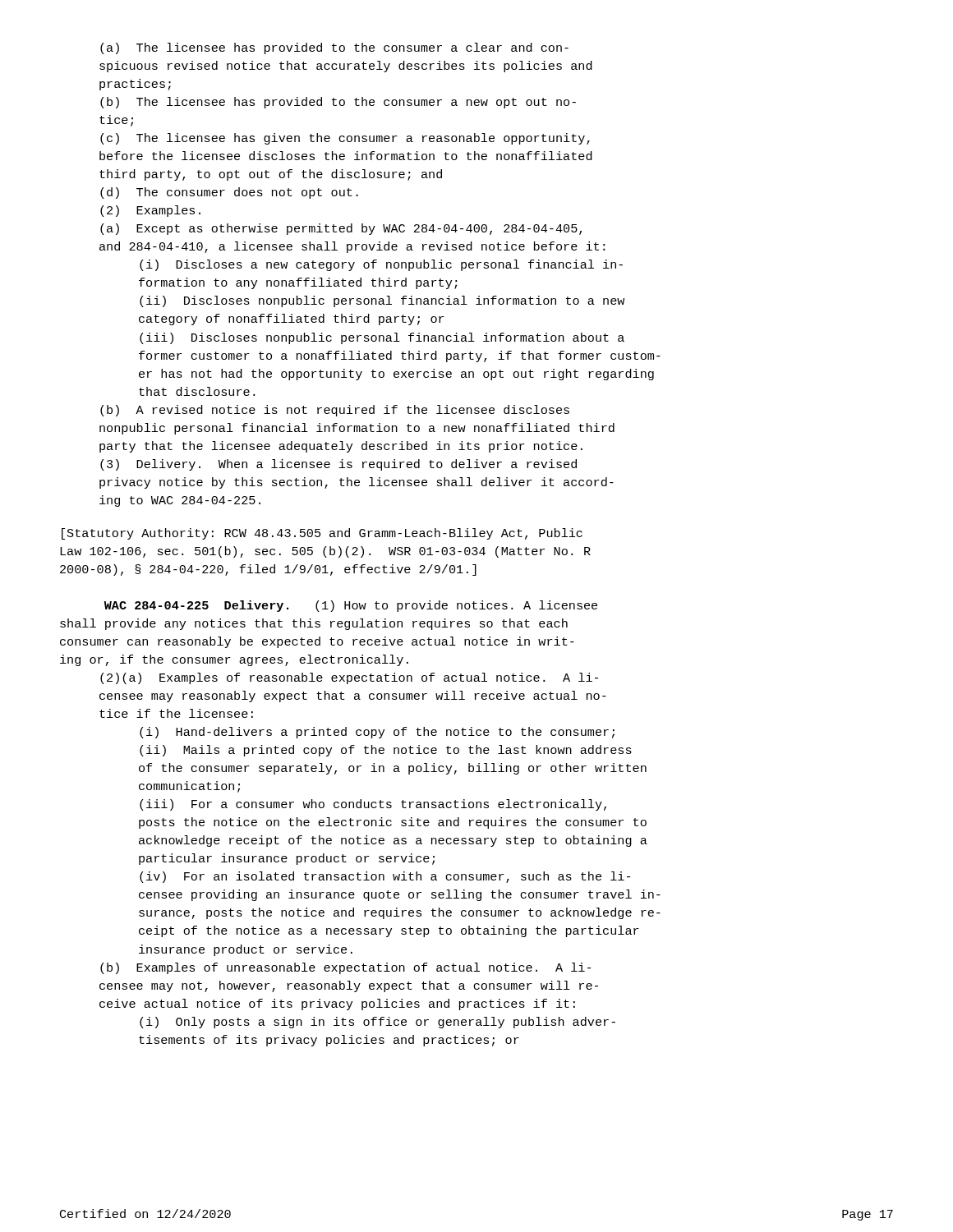Select the list item containing "(i) Hand-delivers a printed copy of the notice"
The width and height of the screenshot is (953, 1232).
coord(378,733)
